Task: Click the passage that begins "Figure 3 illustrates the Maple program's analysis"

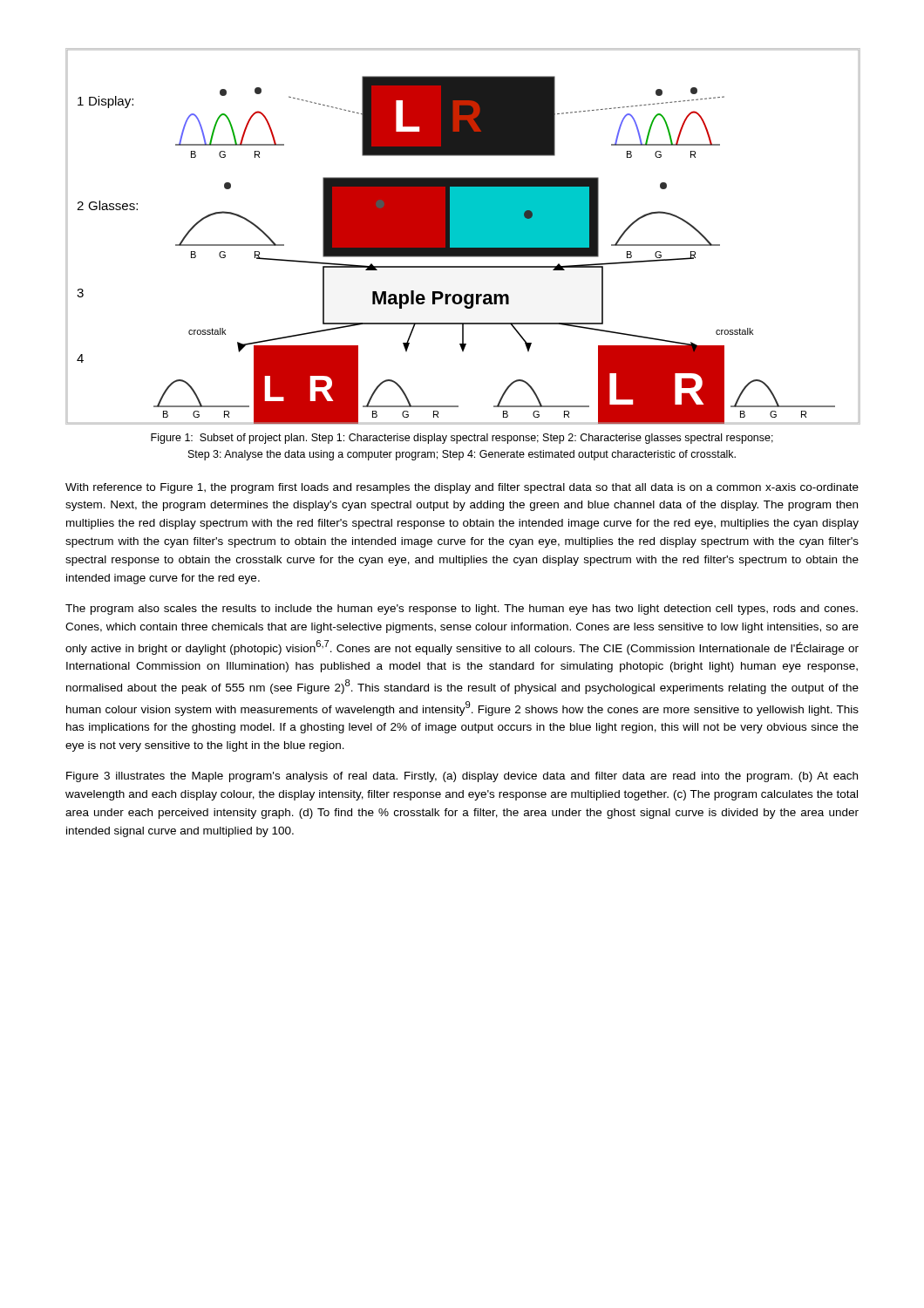Action: tap(462, 803)
